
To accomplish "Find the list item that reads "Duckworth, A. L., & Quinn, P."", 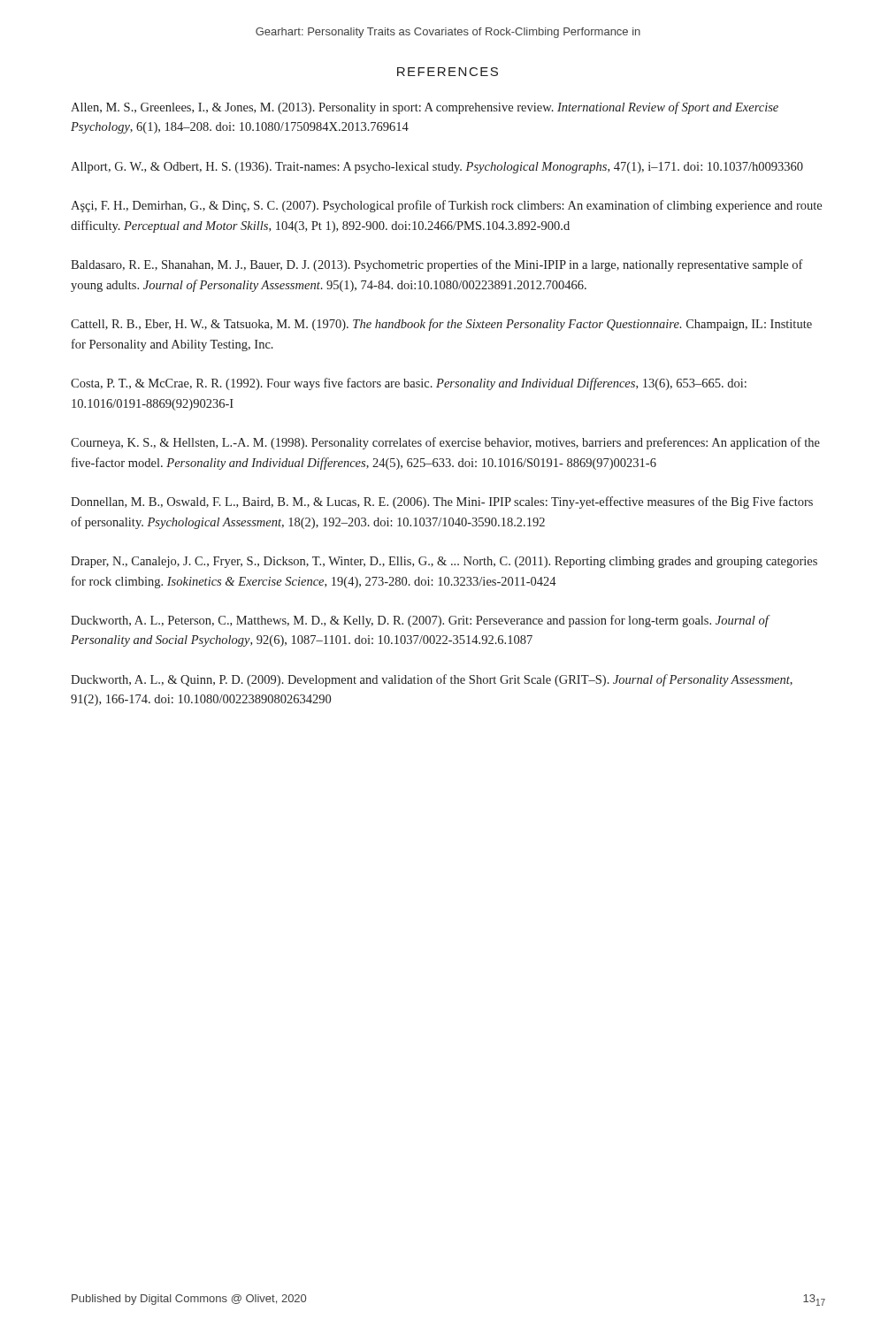I will (x=432, y=689).
